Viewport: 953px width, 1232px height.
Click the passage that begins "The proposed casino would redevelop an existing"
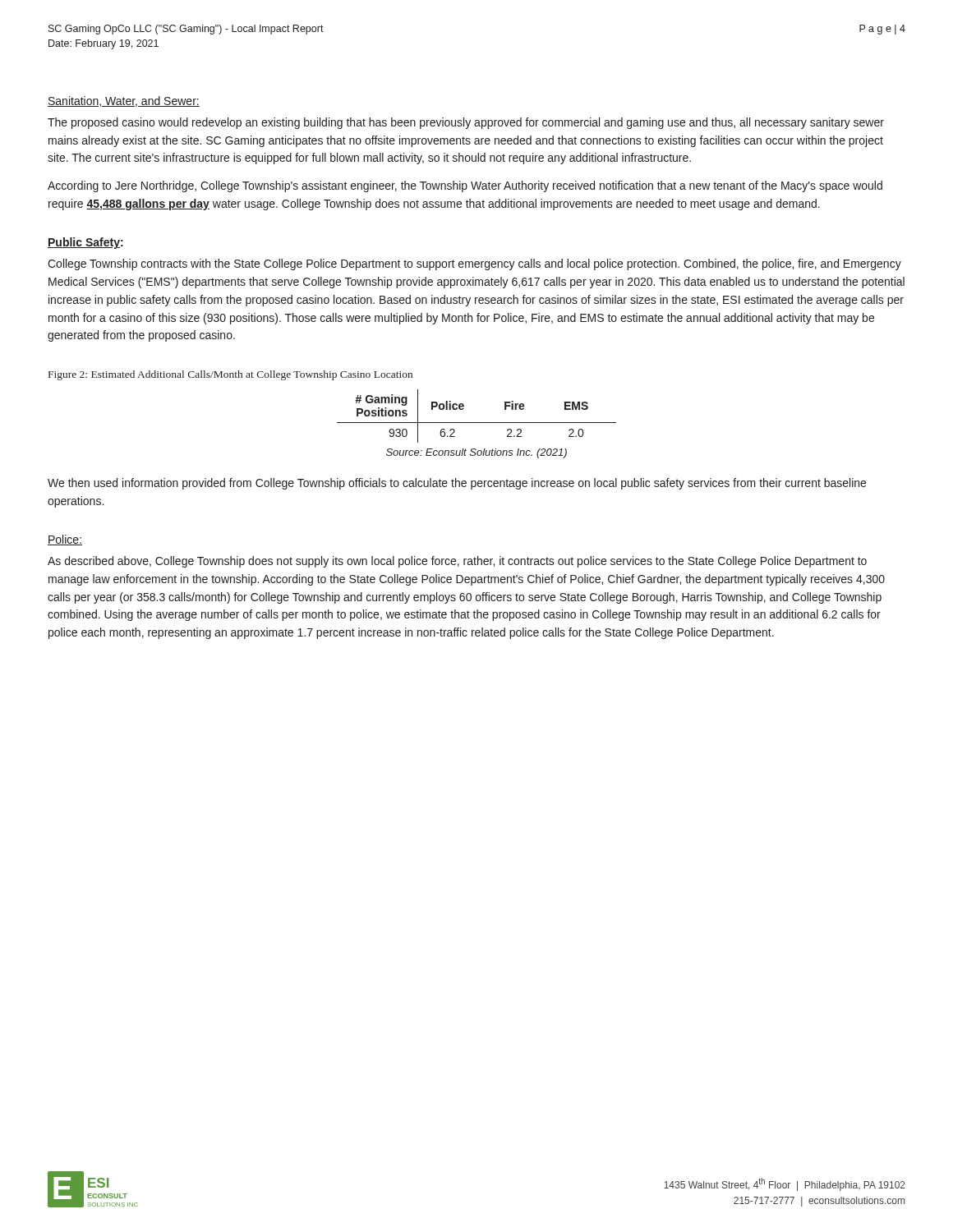[x=476, y=141]
